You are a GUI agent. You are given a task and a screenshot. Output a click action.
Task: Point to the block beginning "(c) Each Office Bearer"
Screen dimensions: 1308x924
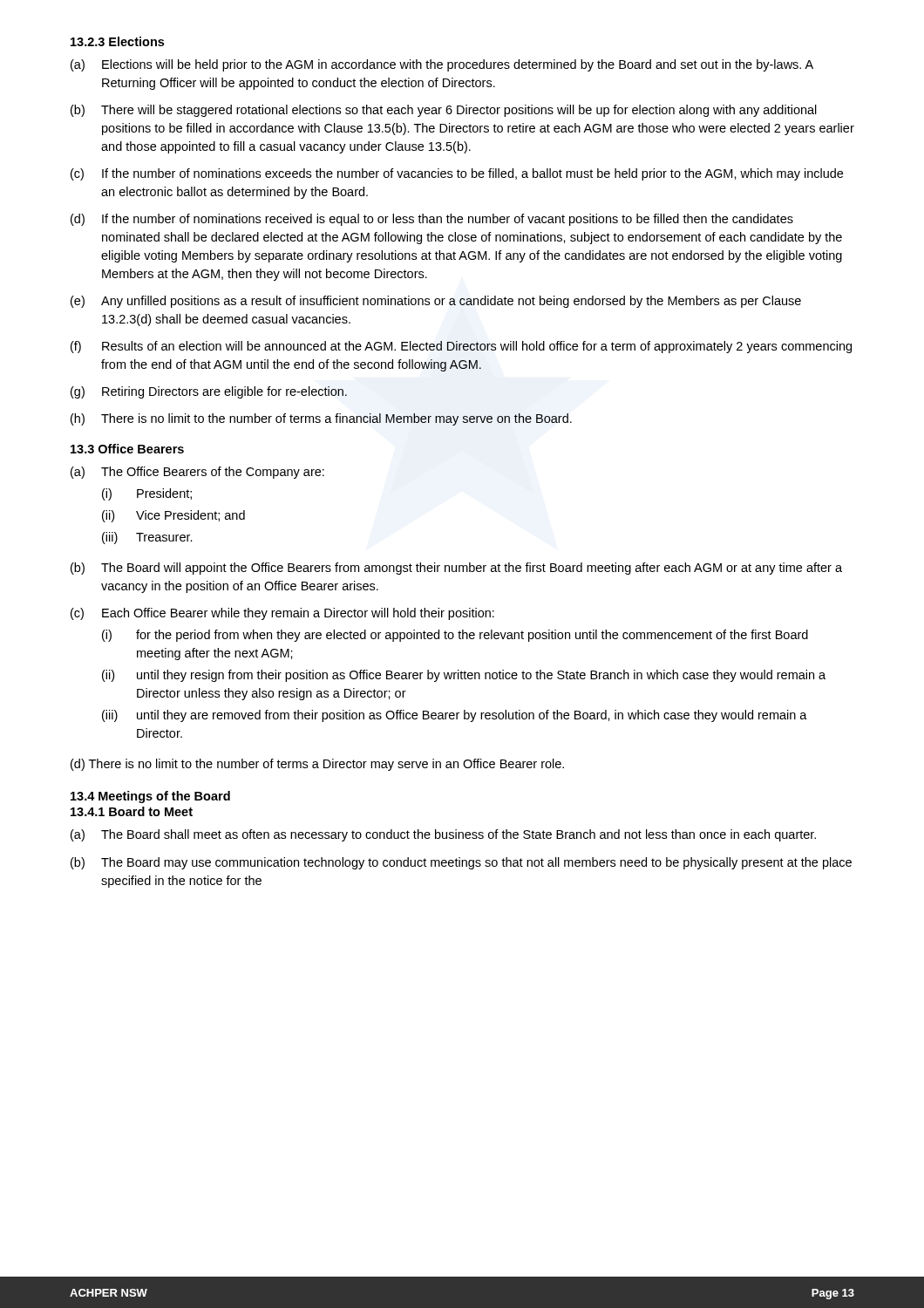coord(462,676)
